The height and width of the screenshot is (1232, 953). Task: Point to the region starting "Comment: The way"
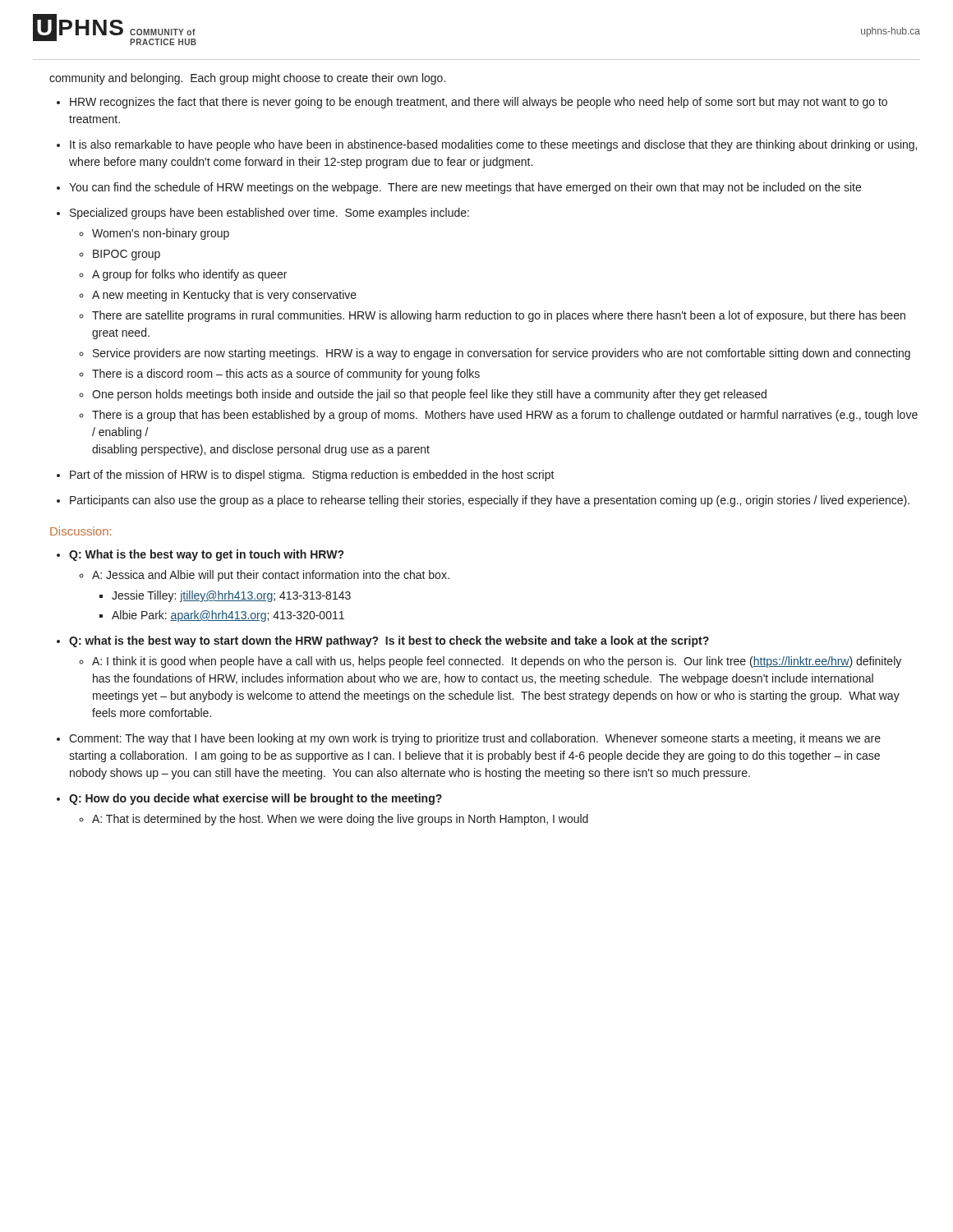475,756
